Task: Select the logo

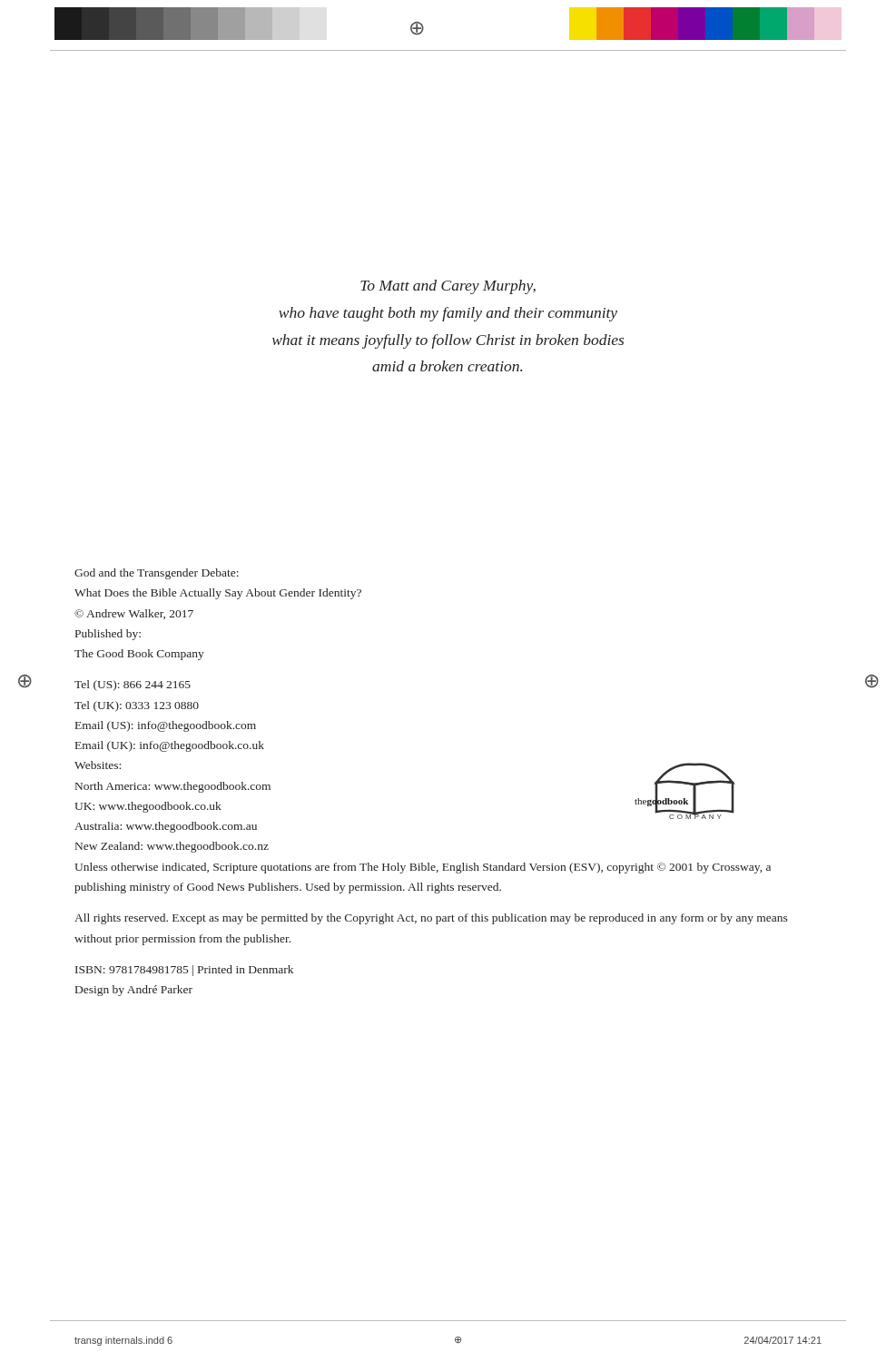Action: pyautogui.click(x=694, y=794)
